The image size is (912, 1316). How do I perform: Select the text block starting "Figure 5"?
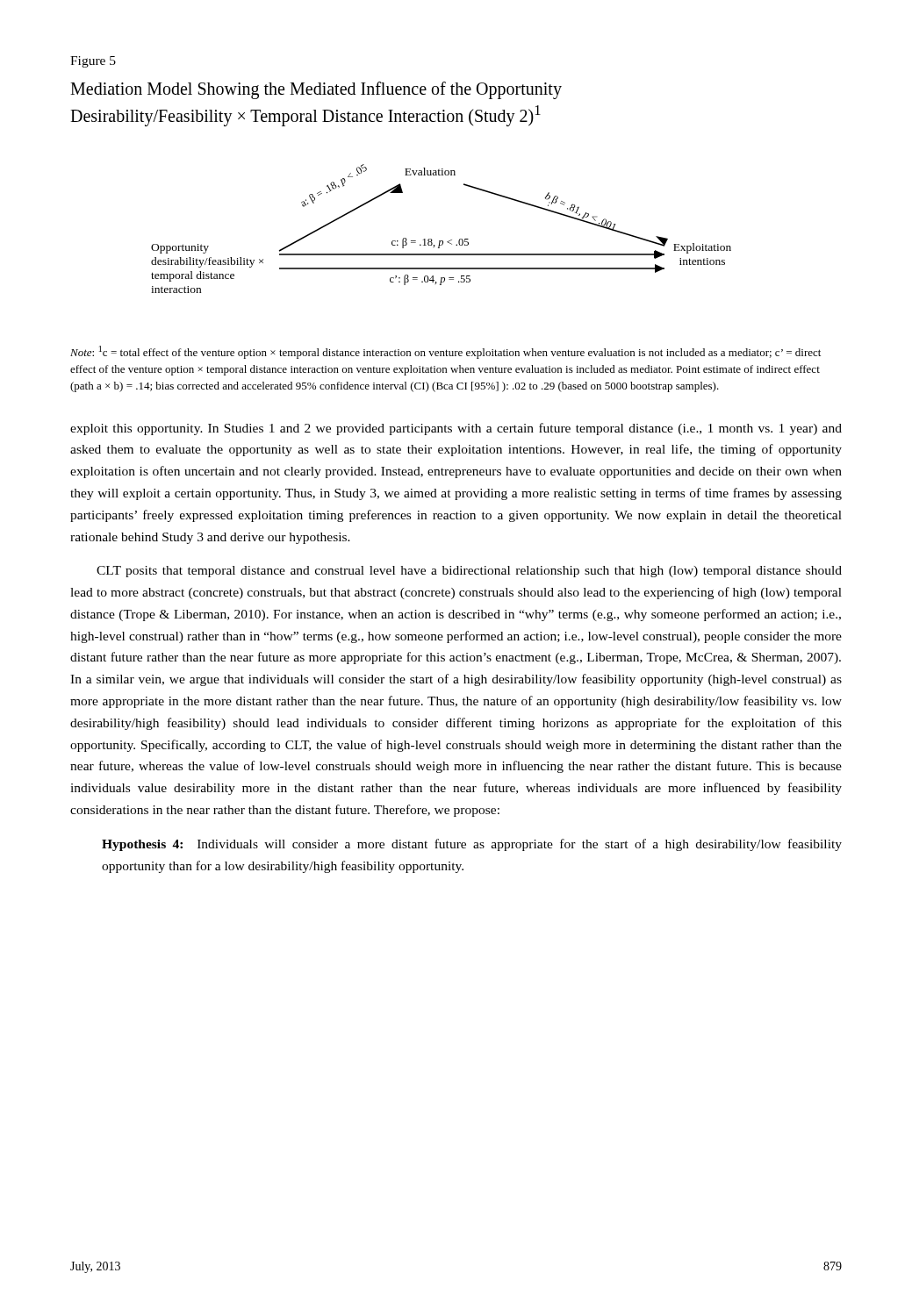pyautogui.click(x=93, y=60)
